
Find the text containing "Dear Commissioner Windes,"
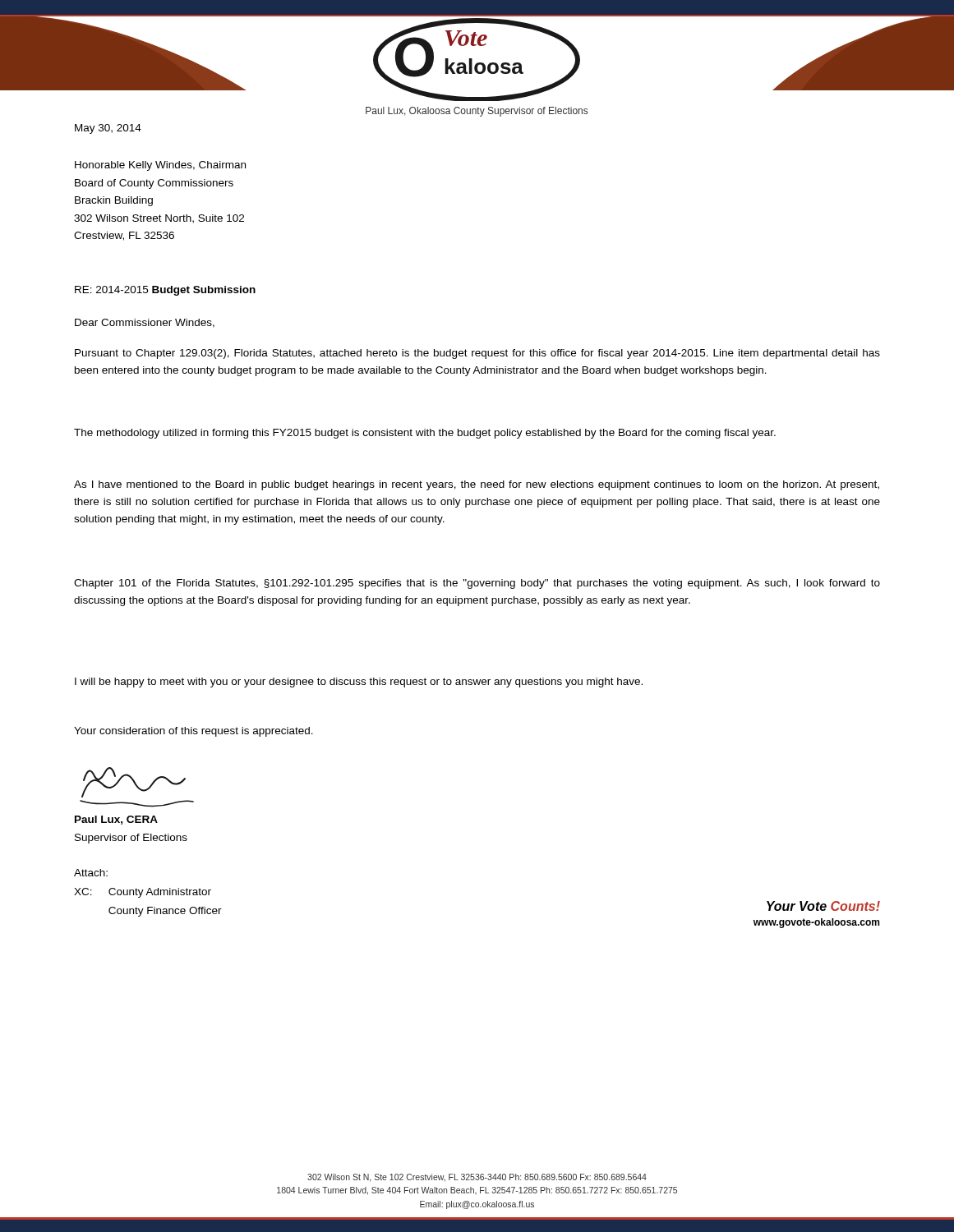(x=145, y=322)
